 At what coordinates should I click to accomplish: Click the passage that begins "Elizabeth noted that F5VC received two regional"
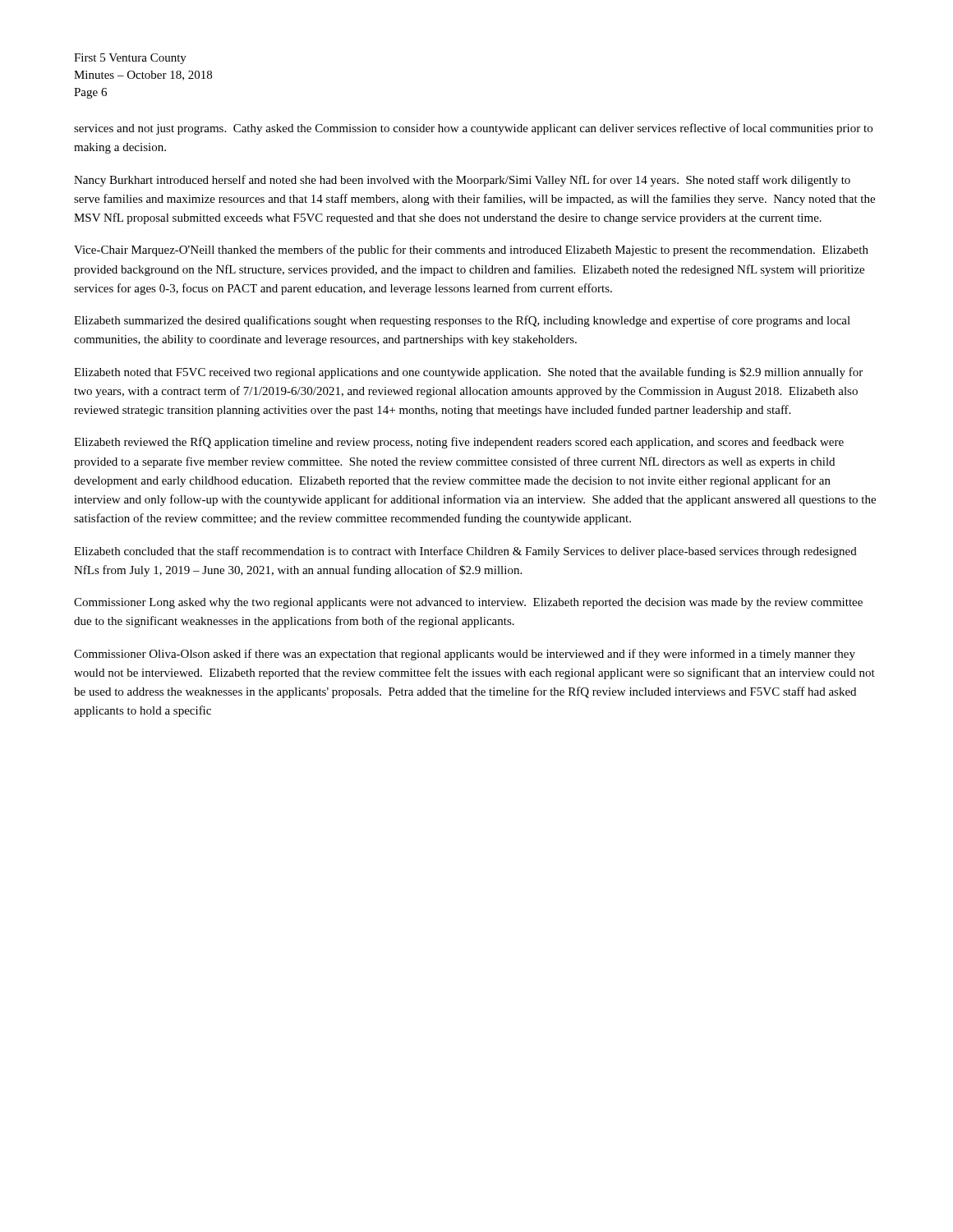468,391
